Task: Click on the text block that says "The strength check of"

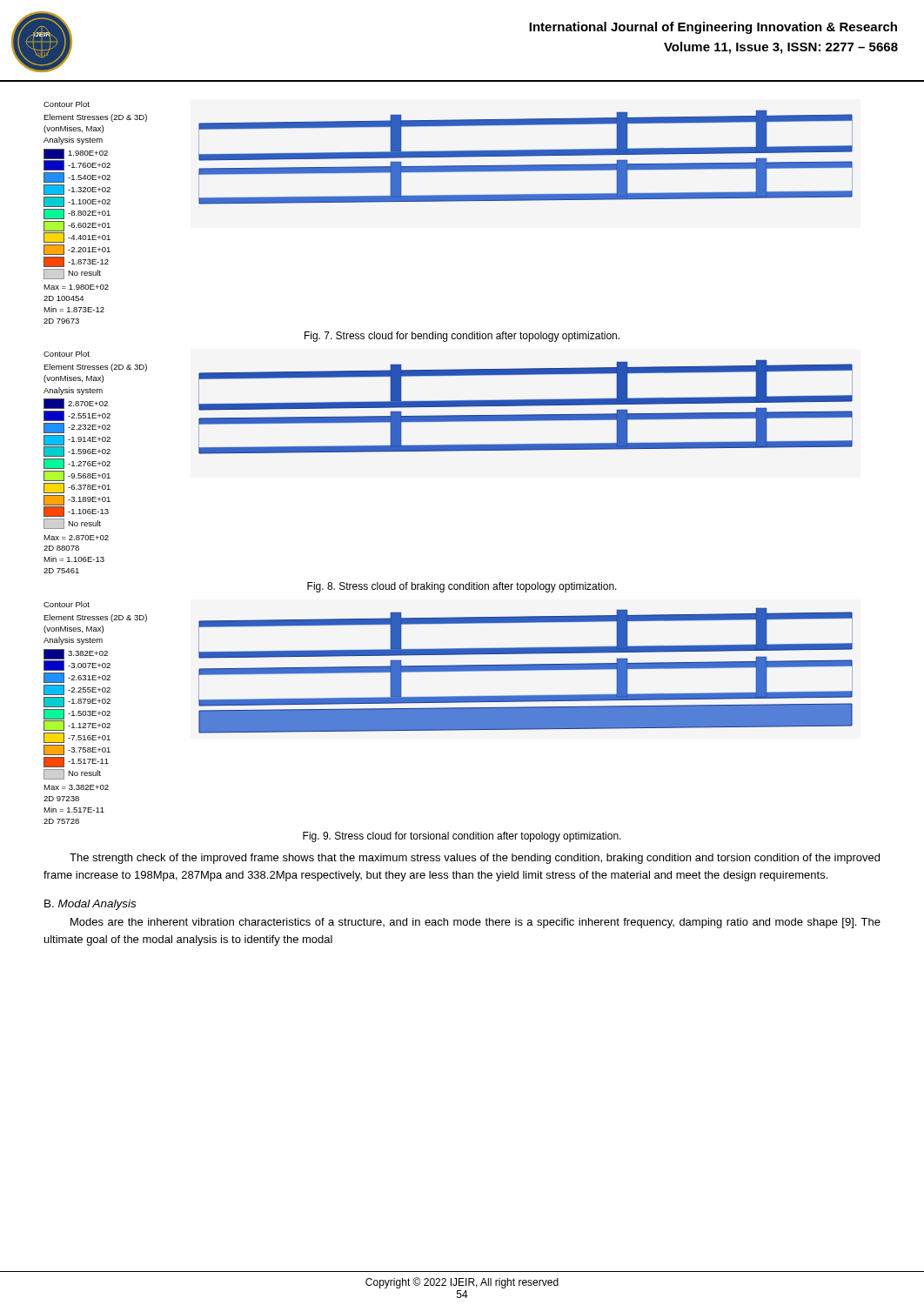Action: [x=462, y=866]
